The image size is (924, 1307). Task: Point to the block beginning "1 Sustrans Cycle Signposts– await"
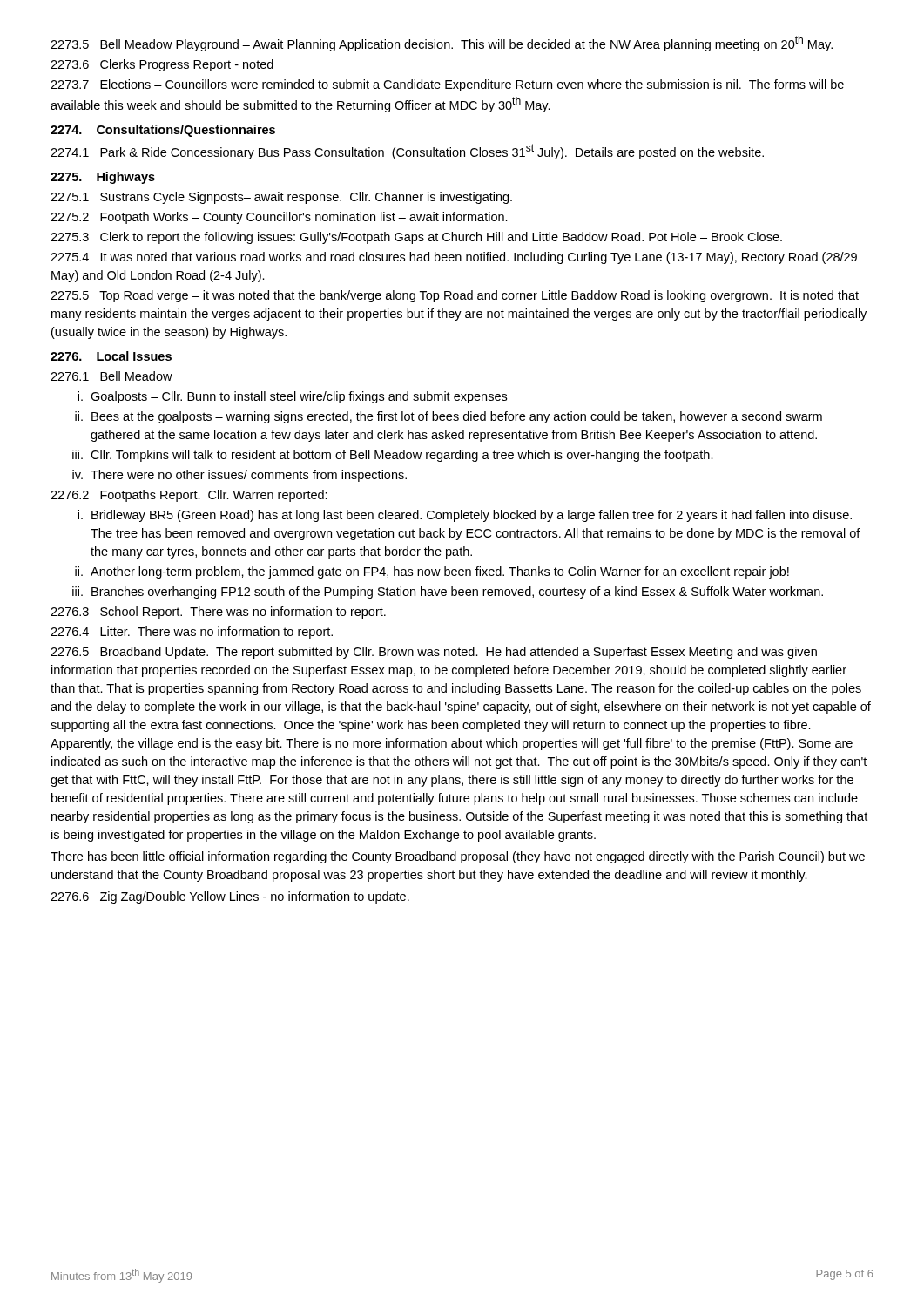coord(282,197)
